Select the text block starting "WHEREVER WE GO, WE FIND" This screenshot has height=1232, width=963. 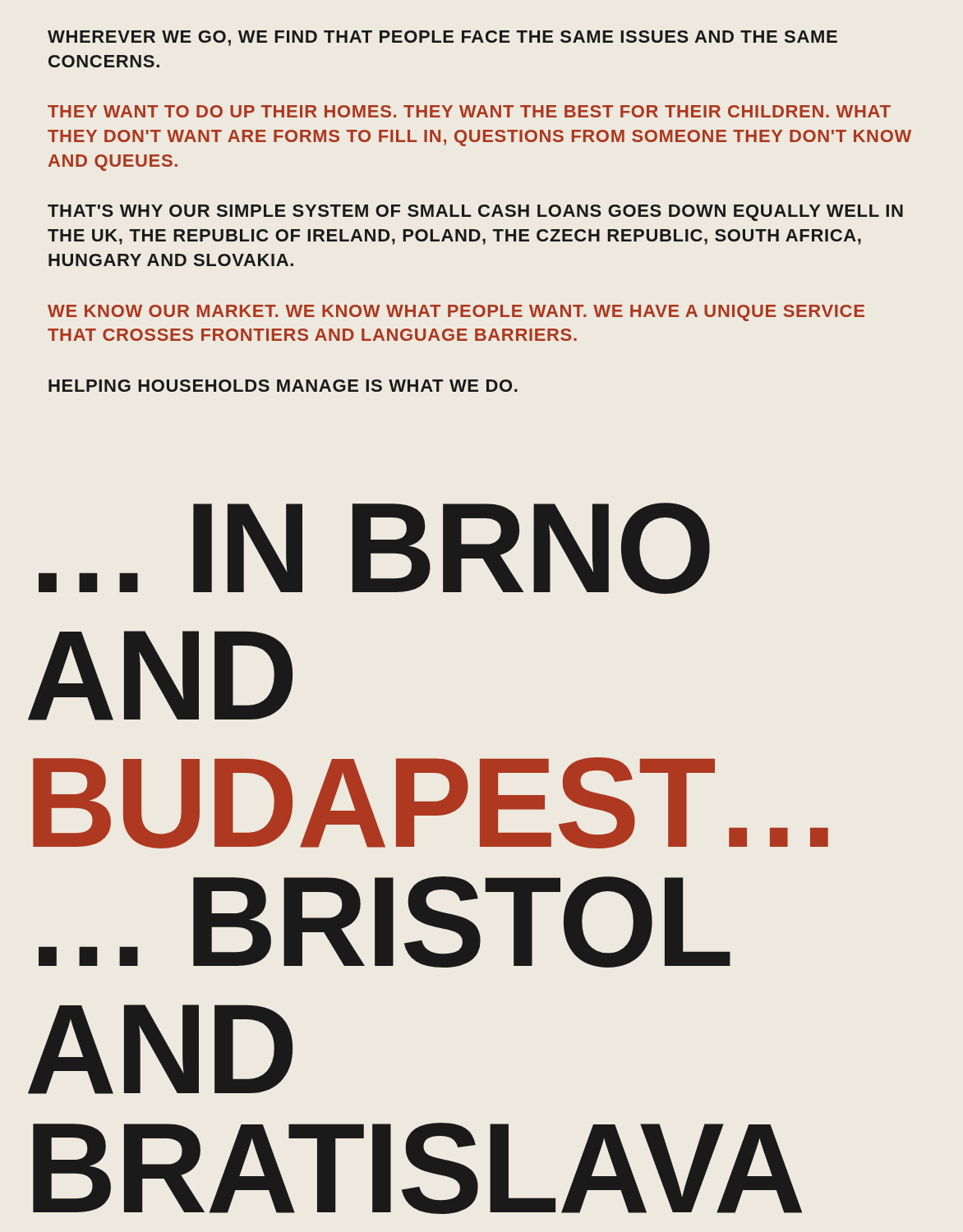click(443, 49)
